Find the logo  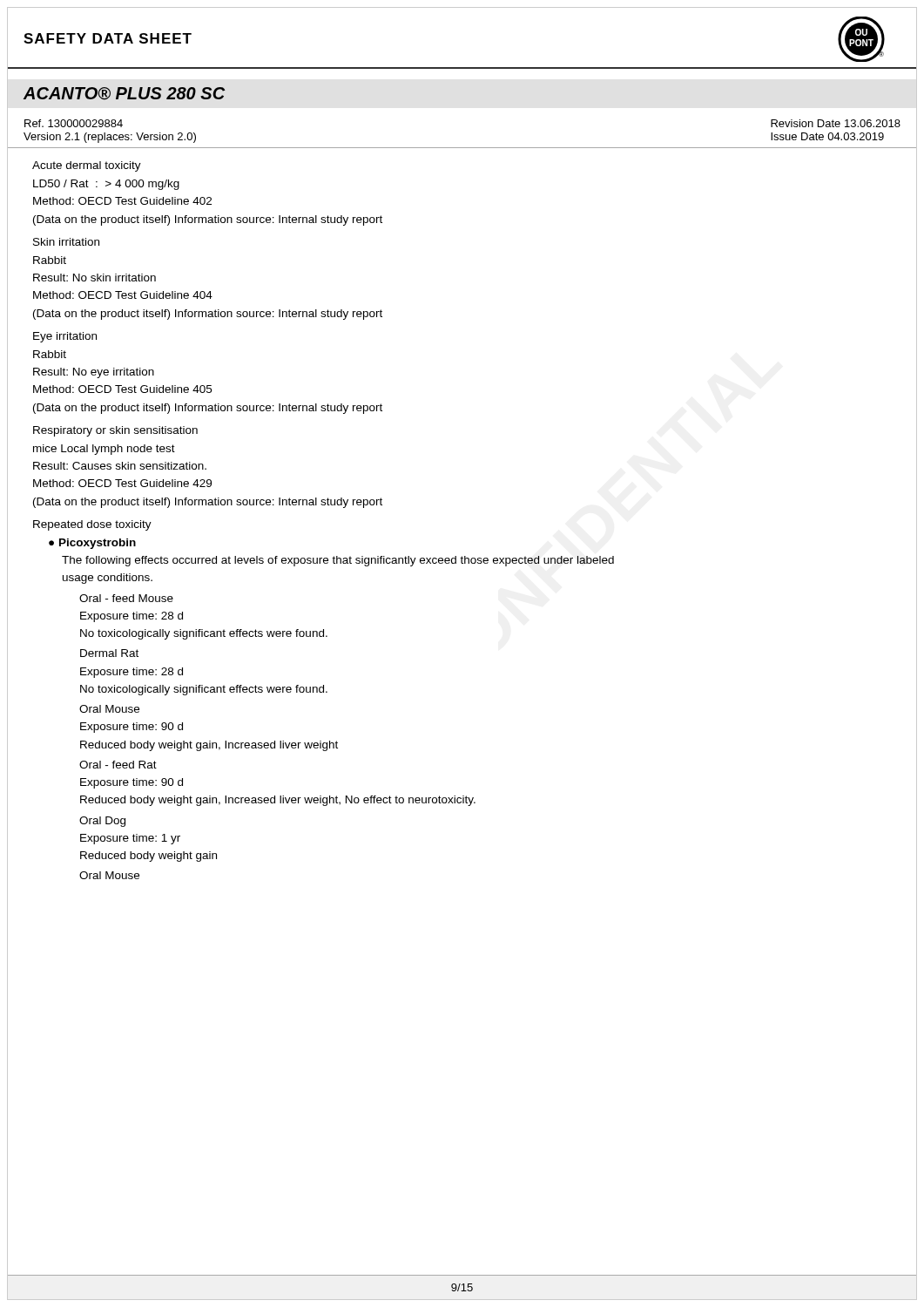pyautogui.click(x=861, y=39)
